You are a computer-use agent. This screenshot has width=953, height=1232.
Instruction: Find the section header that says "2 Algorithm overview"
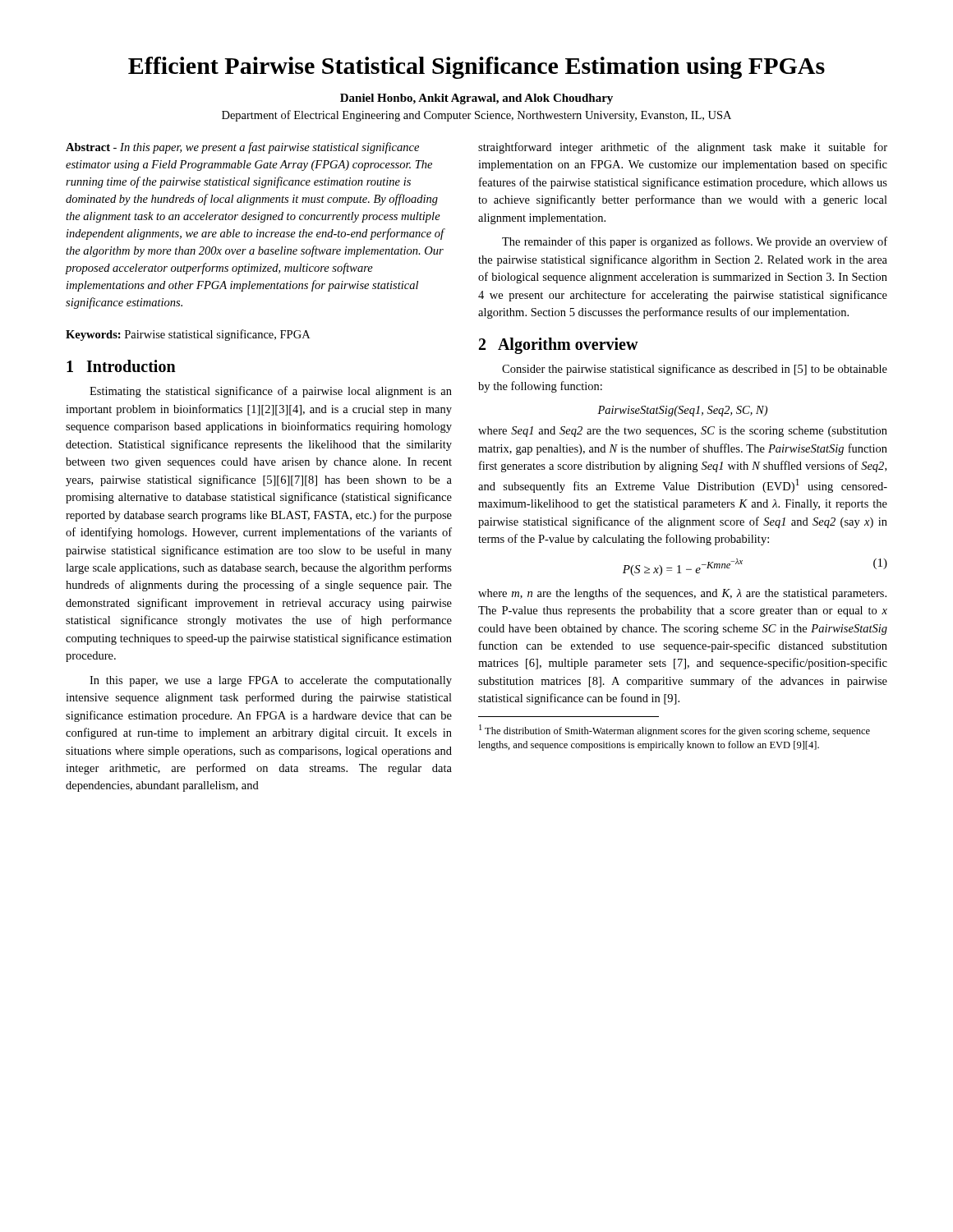(x=558, y=344)
